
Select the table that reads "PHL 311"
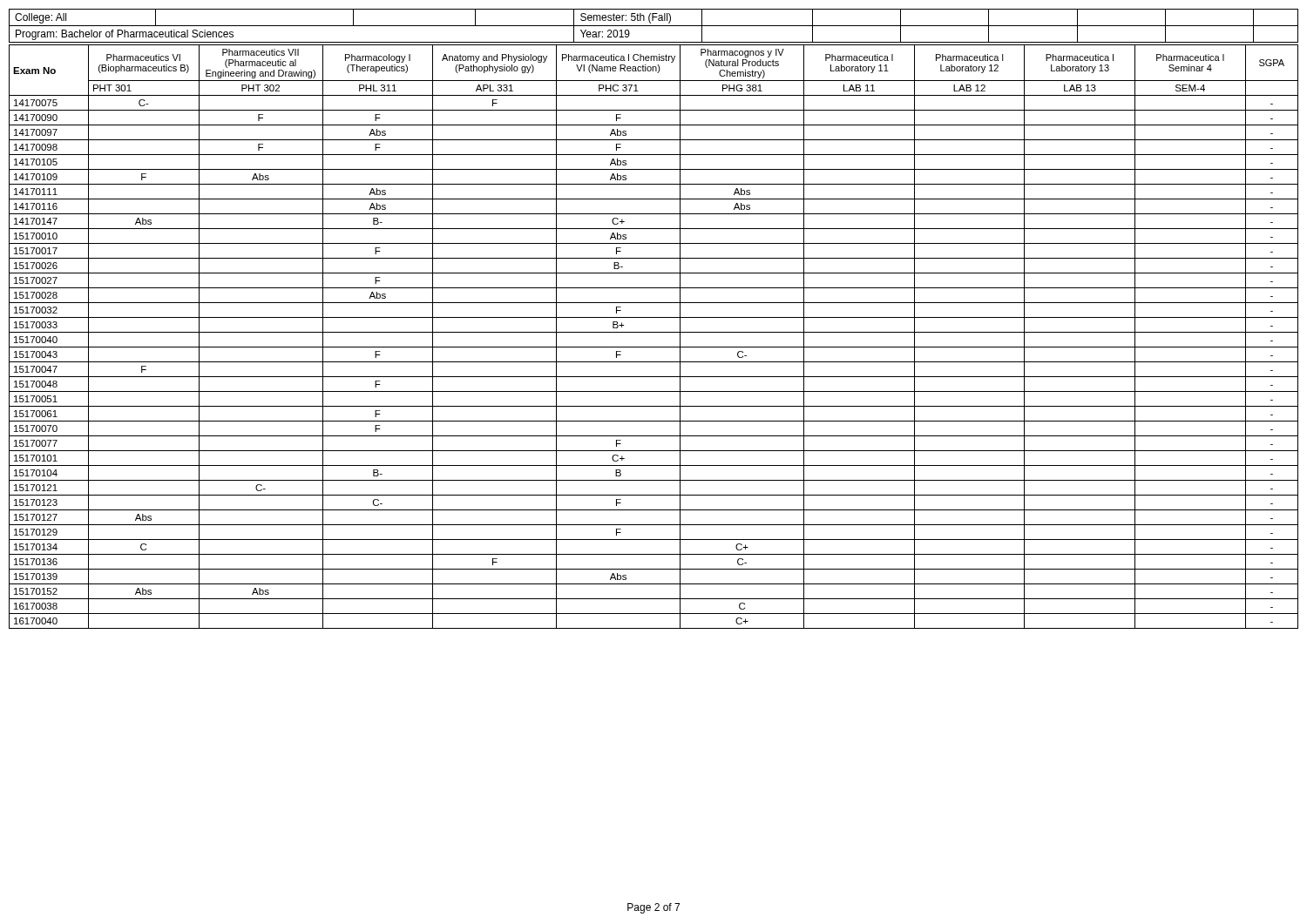pyautogui.click(x=654, y=337)
